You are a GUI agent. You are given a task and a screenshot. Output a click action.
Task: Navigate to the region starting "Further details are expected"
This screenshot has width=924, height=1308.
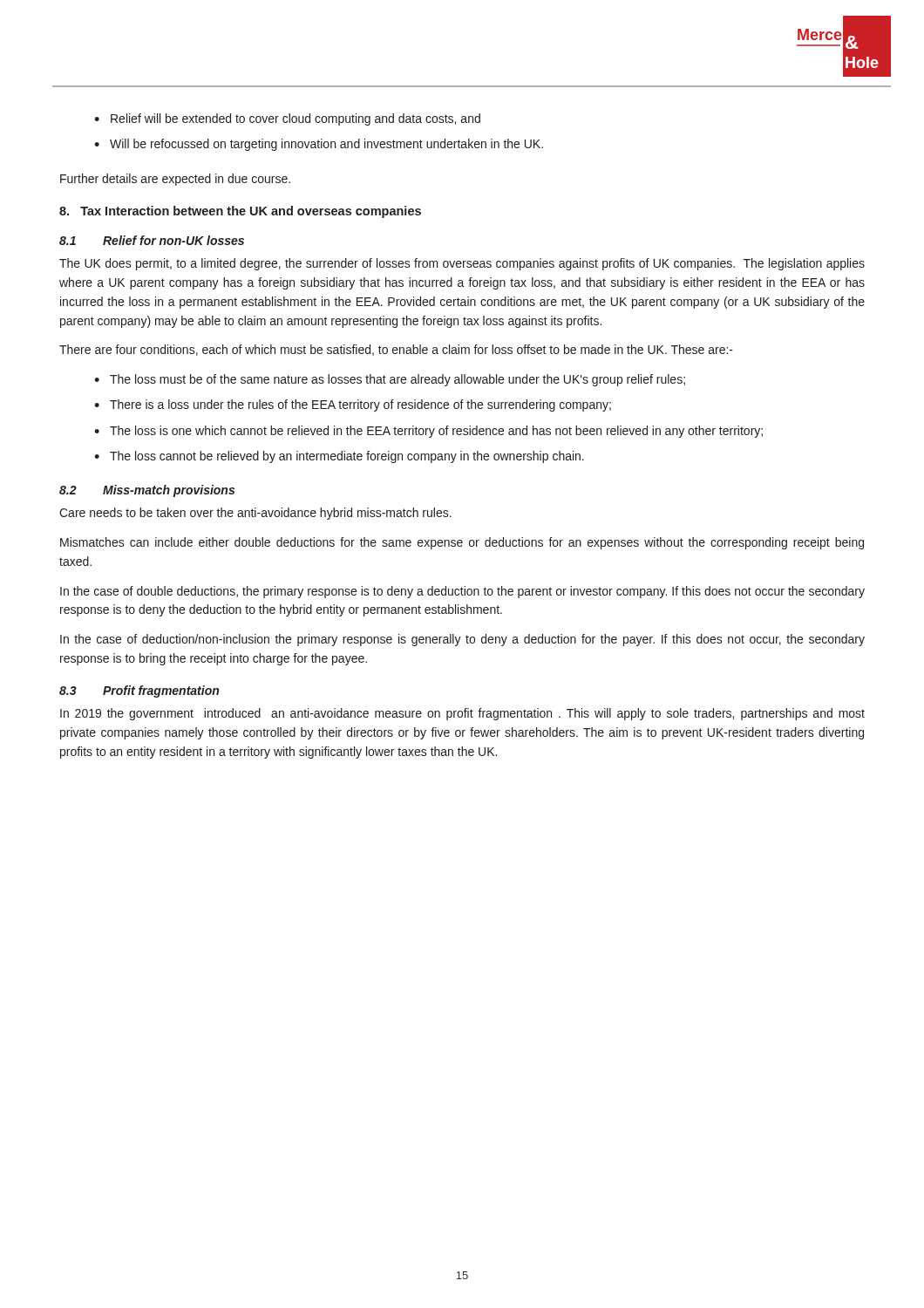coord(175,179)
